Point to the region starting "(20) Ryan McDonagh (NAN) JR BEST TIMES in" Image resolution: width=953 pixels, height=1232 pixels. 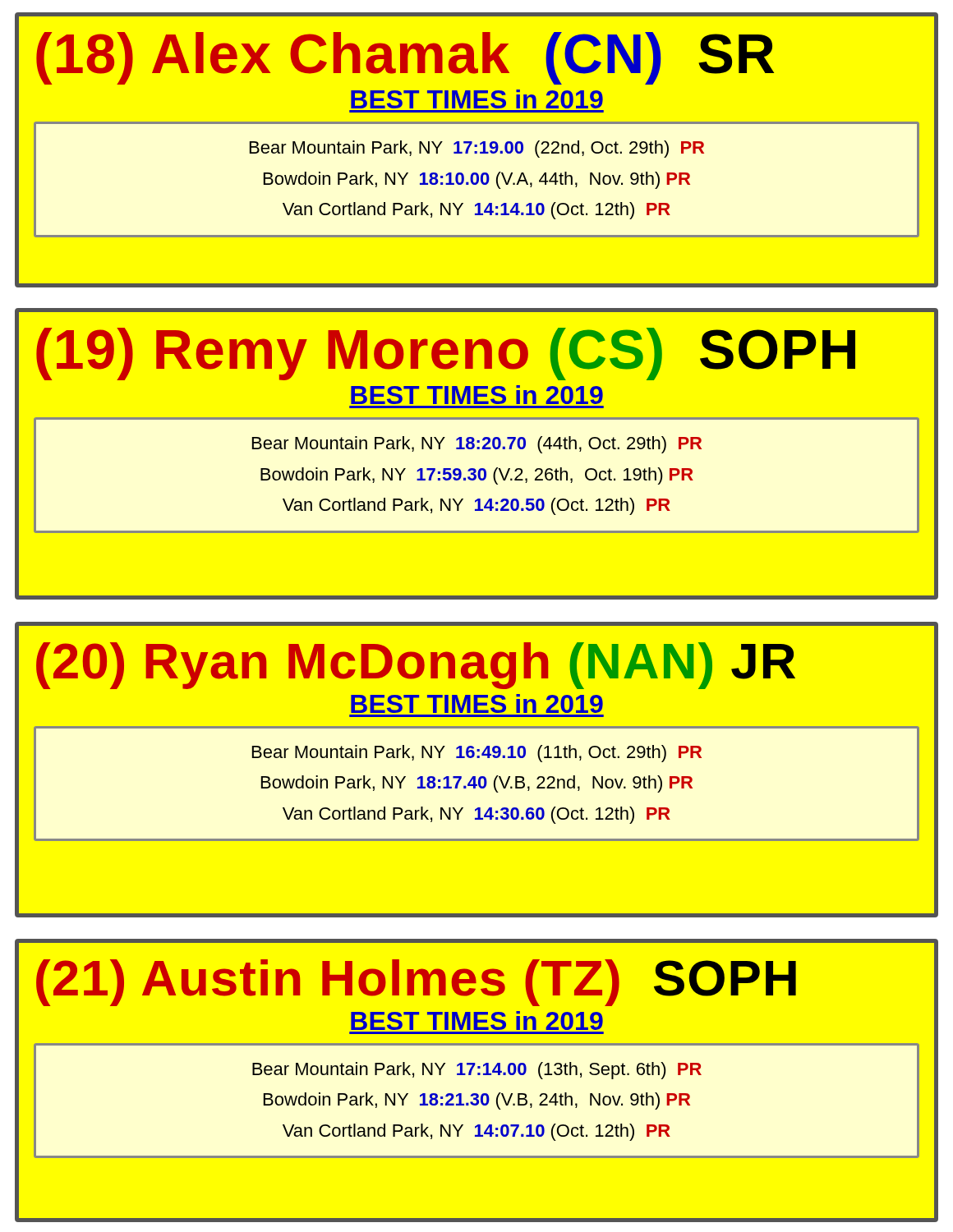[476, 737]
